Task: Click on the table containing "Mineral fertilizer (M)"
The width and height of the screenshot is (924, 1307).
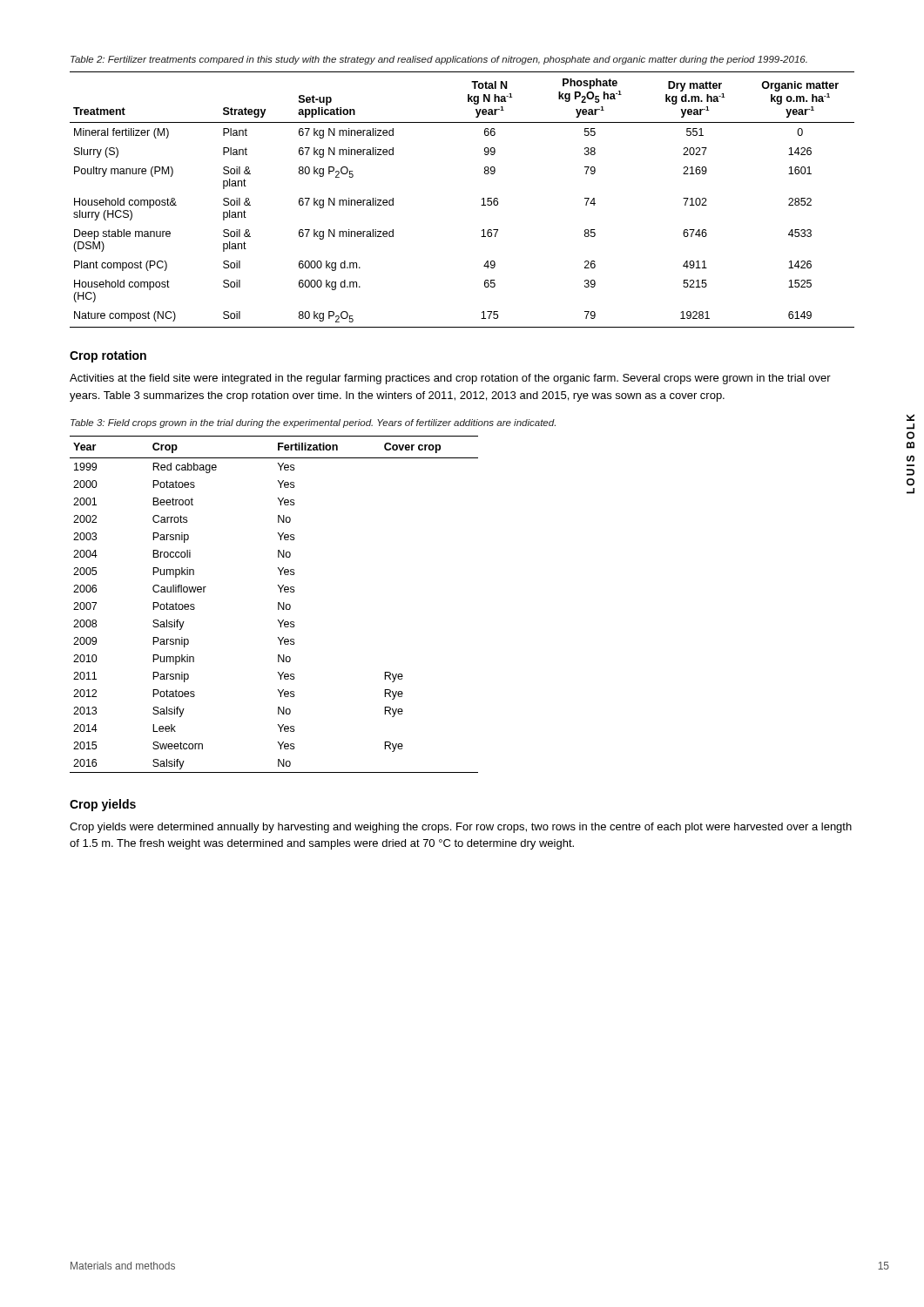Action: (462, 200)
